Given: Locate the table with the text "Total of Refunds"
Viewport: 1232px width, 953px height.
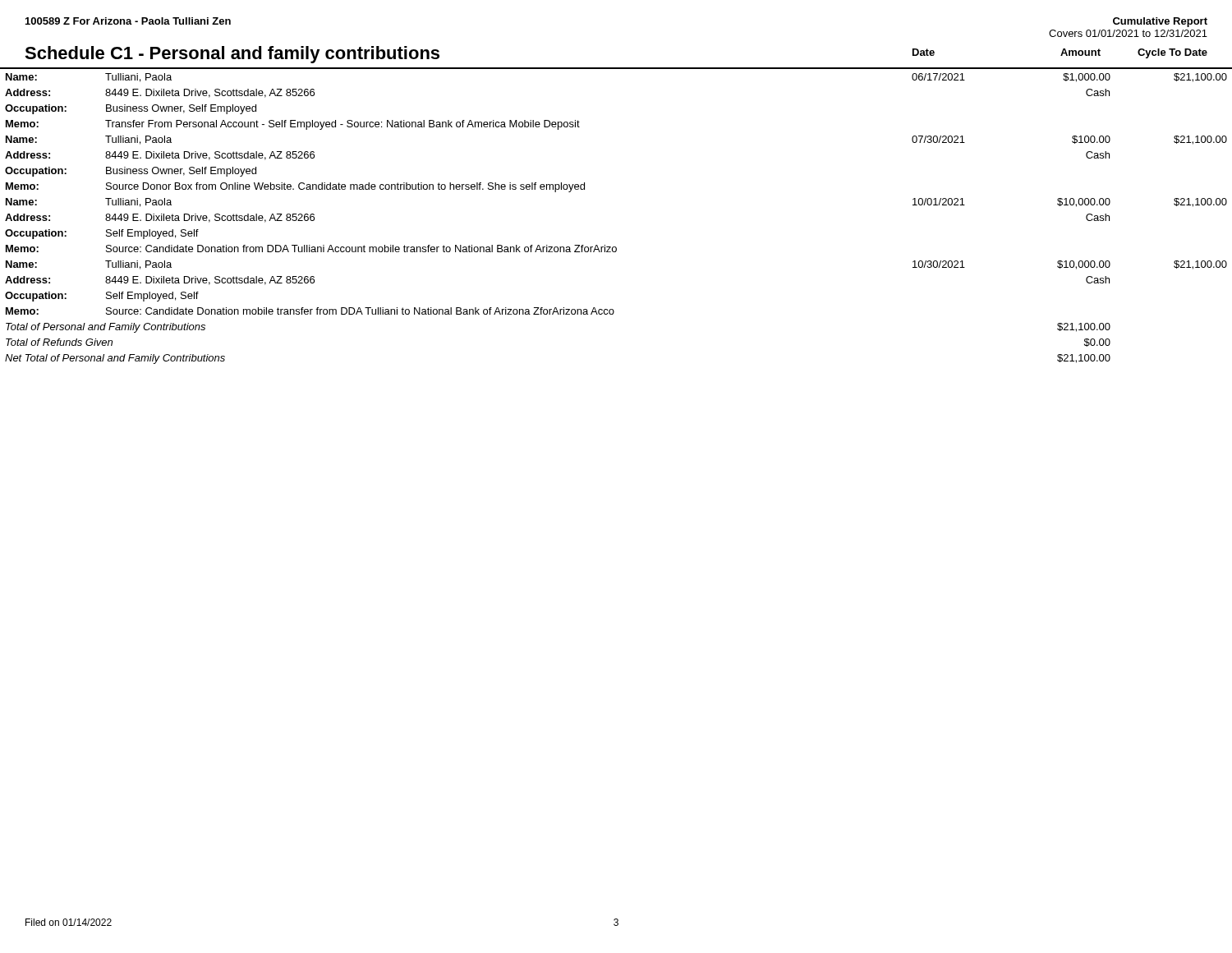Looking at the screenshot, I should coord(616,216).
